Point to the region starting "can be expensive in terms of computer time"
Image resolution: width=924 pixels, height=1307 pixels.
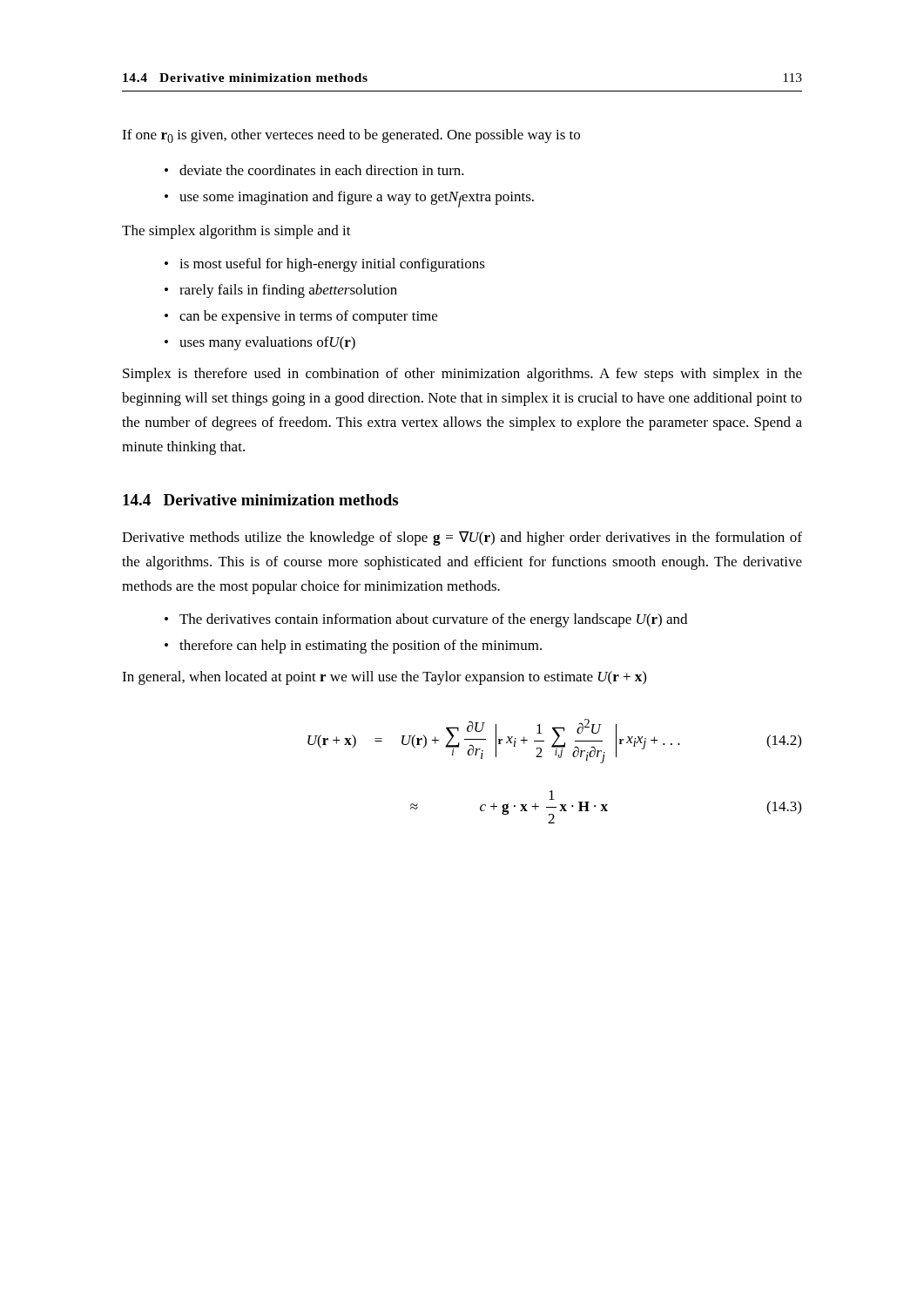tap(309, 316)
